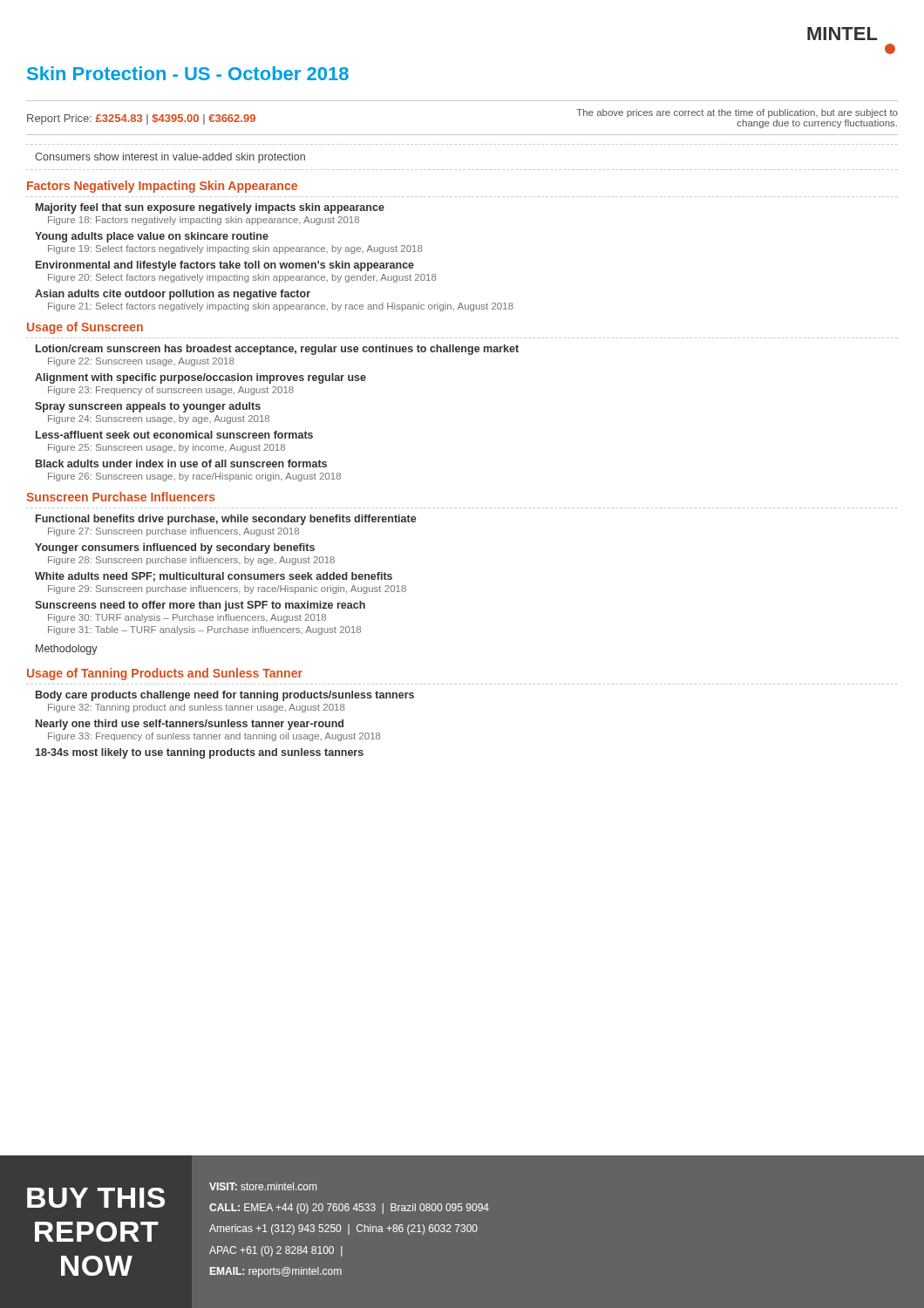This screenshot has height=1308, width=924.
Task: Click the passage that begins "Lotion/cream sunscreen has broadest acceptance, regular"
Action: (x=277, y=349)
